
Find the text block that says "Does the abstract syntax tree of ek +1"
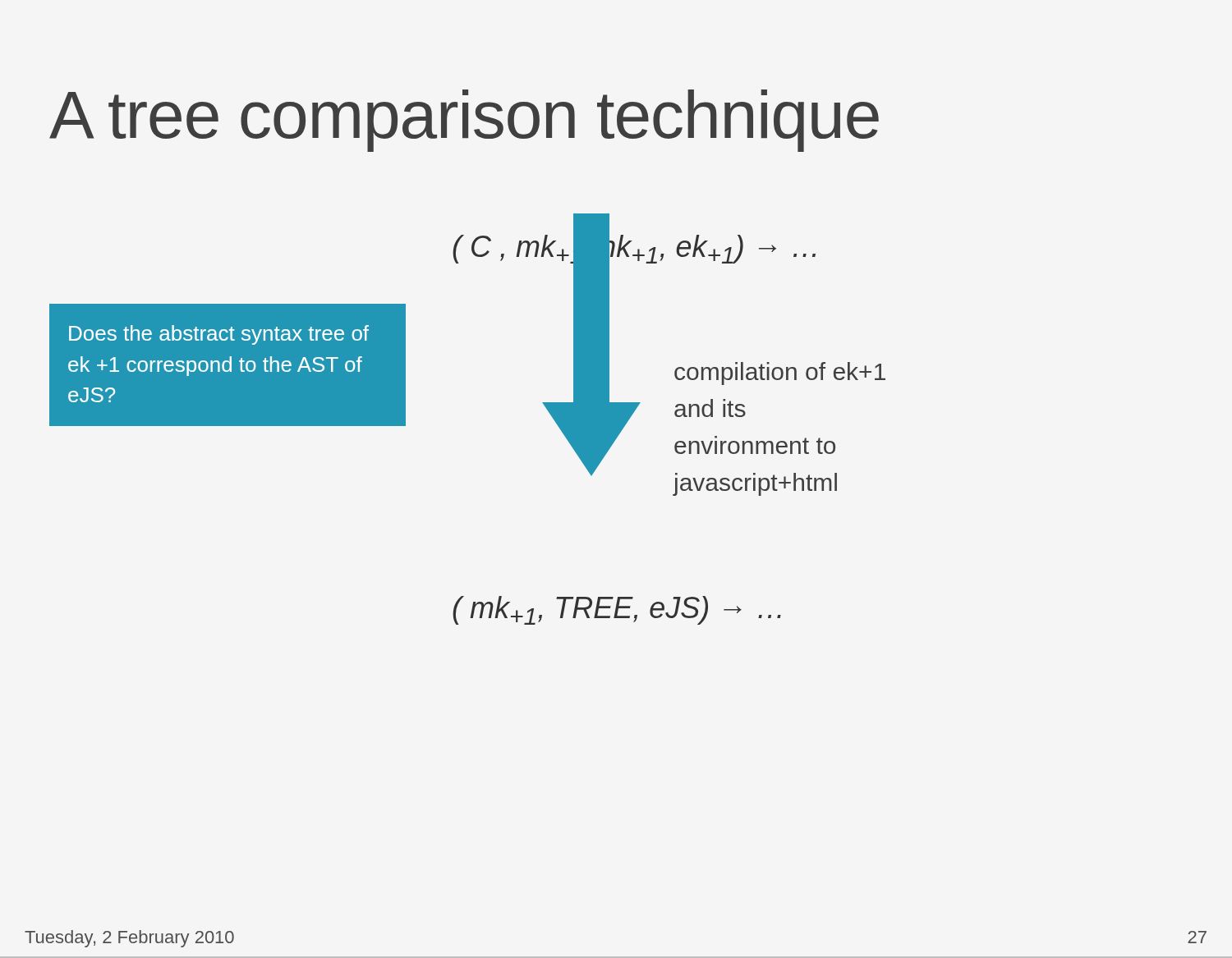(218, 364)
